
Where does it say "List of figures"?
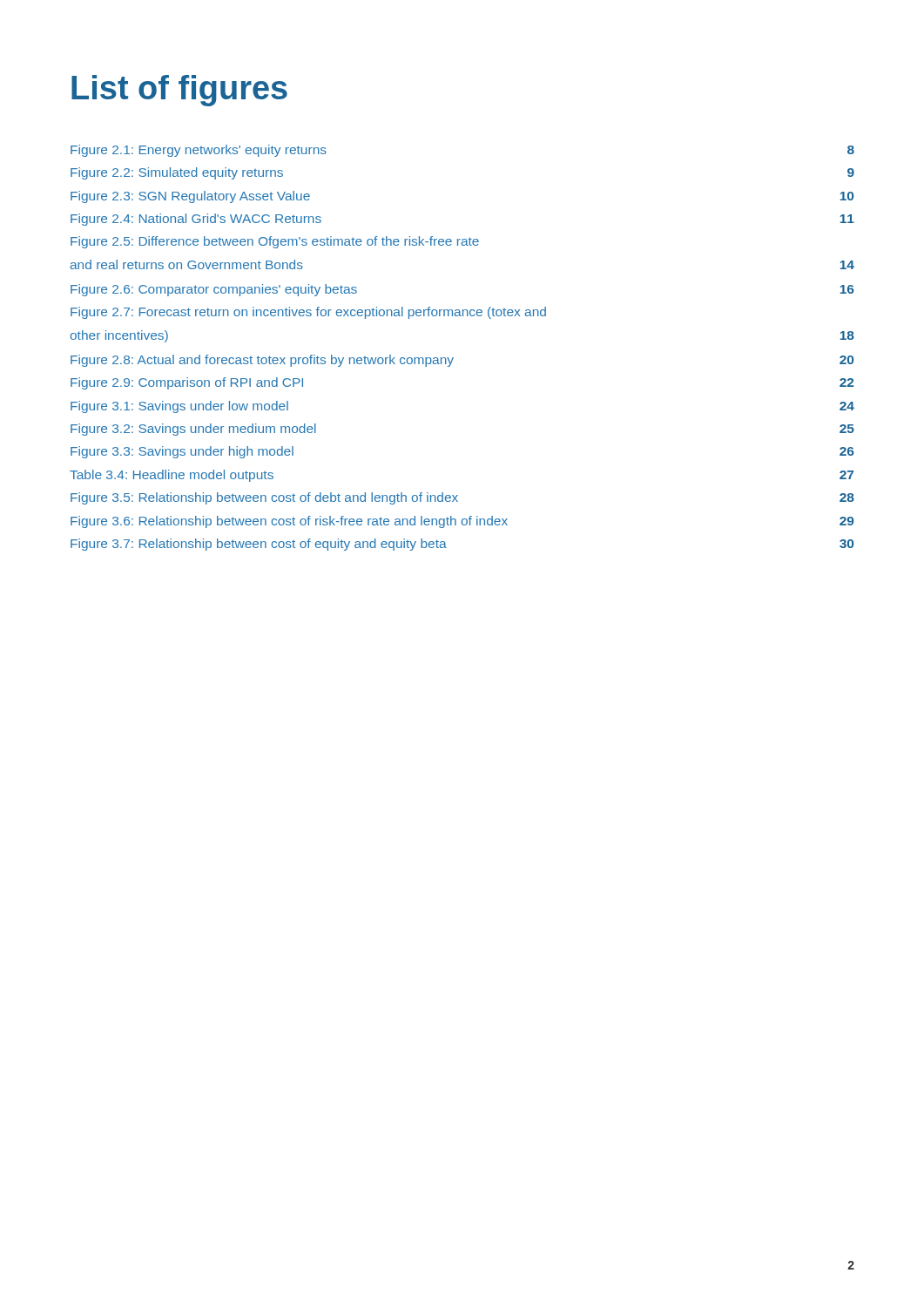click(x=179, y=88)
